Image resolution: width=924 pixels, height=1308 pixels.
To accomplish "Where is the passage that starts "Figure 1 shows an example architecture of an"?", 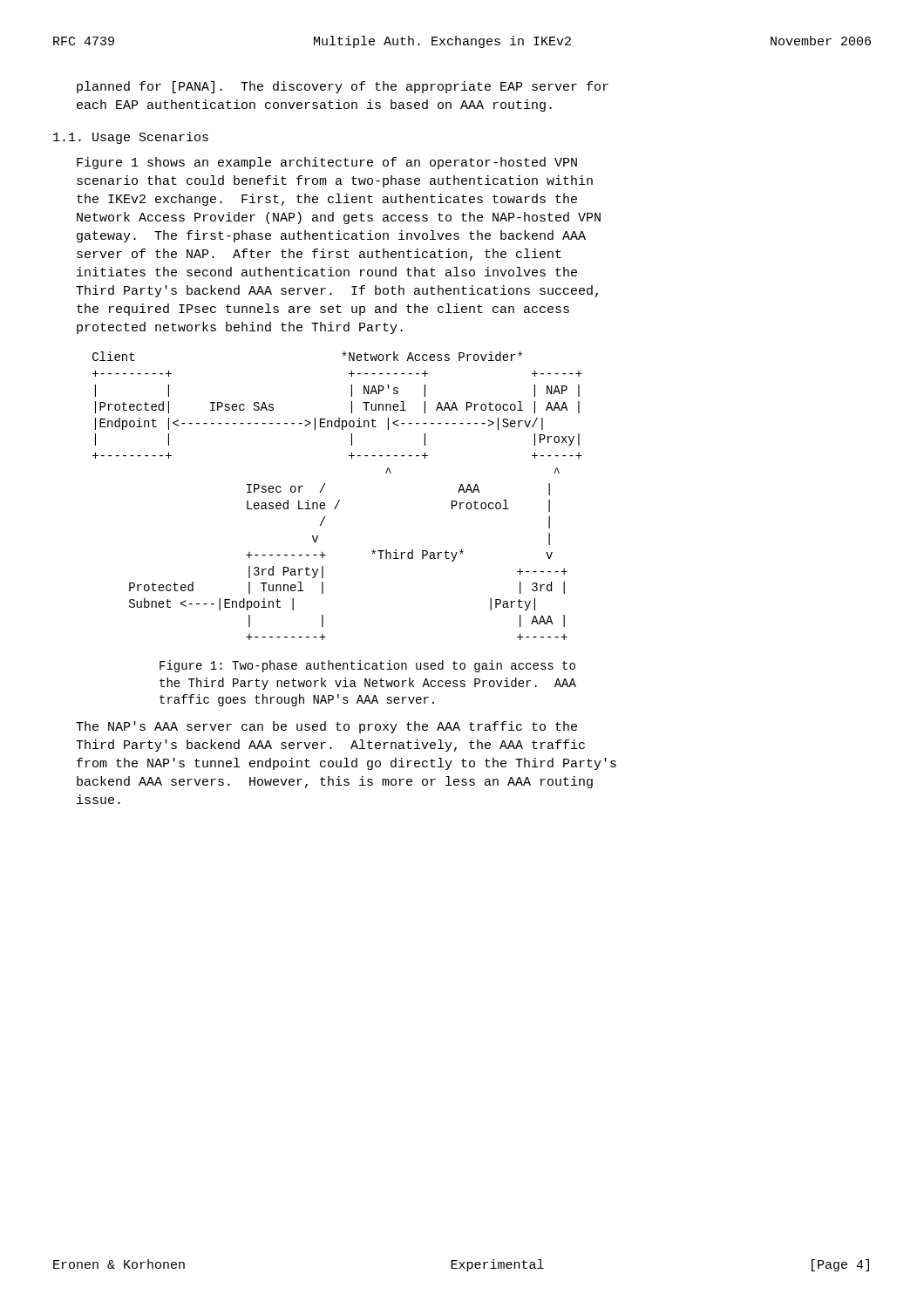I will [327, 246].
